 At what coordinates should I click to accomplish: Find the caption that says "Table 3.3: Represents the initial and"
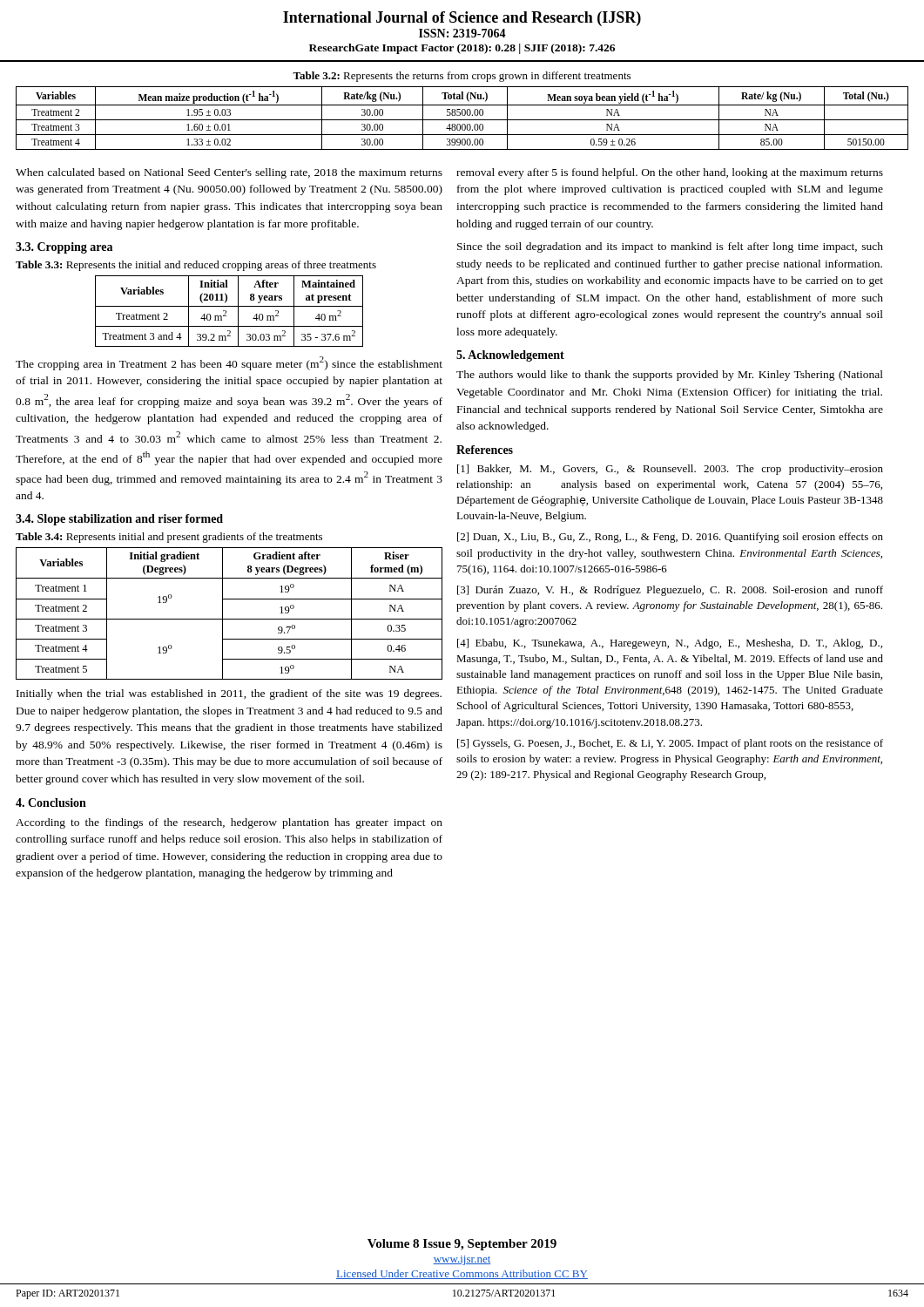196,265
